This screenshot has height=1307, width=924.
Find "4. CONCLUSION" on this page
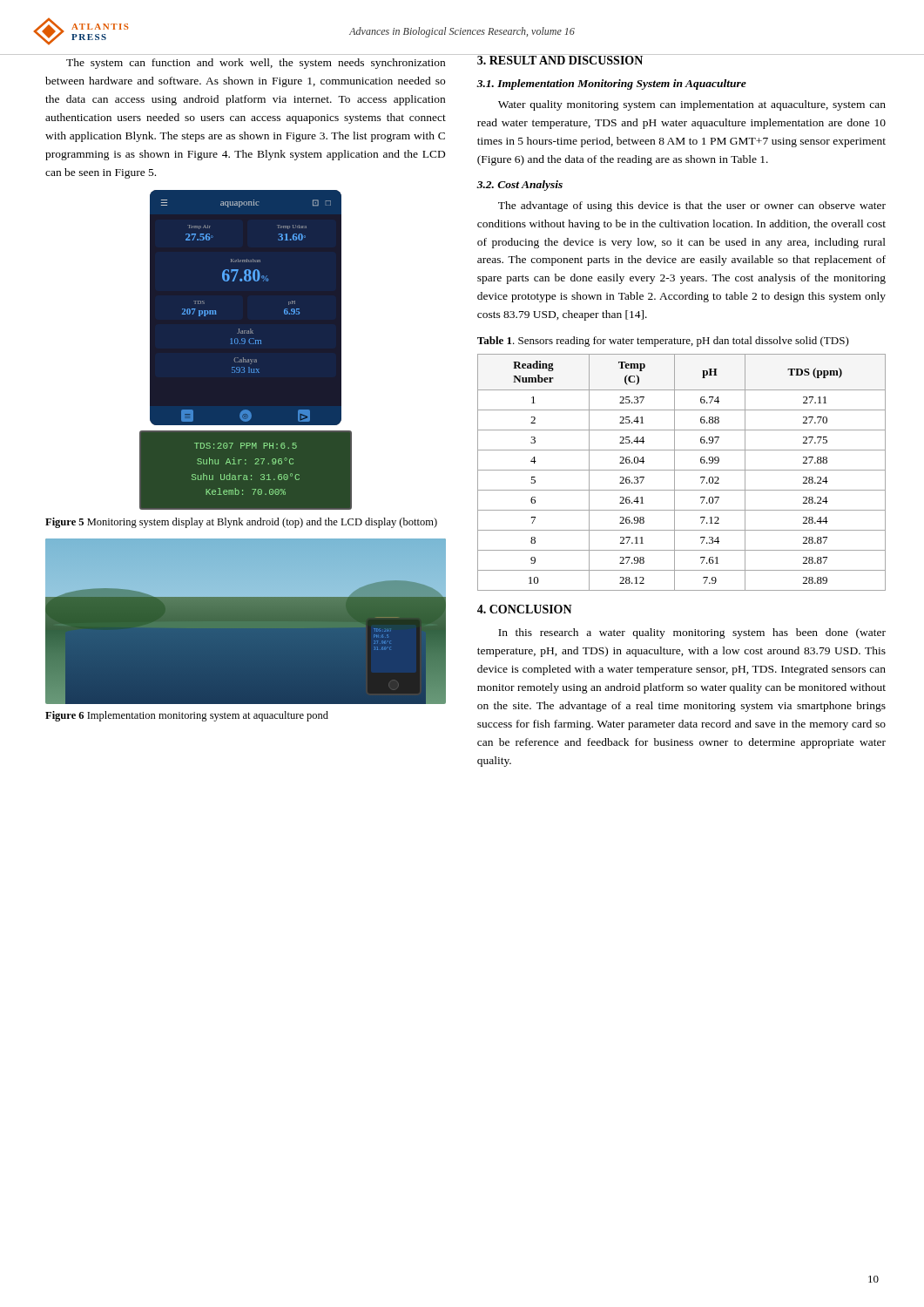[524, 610]
